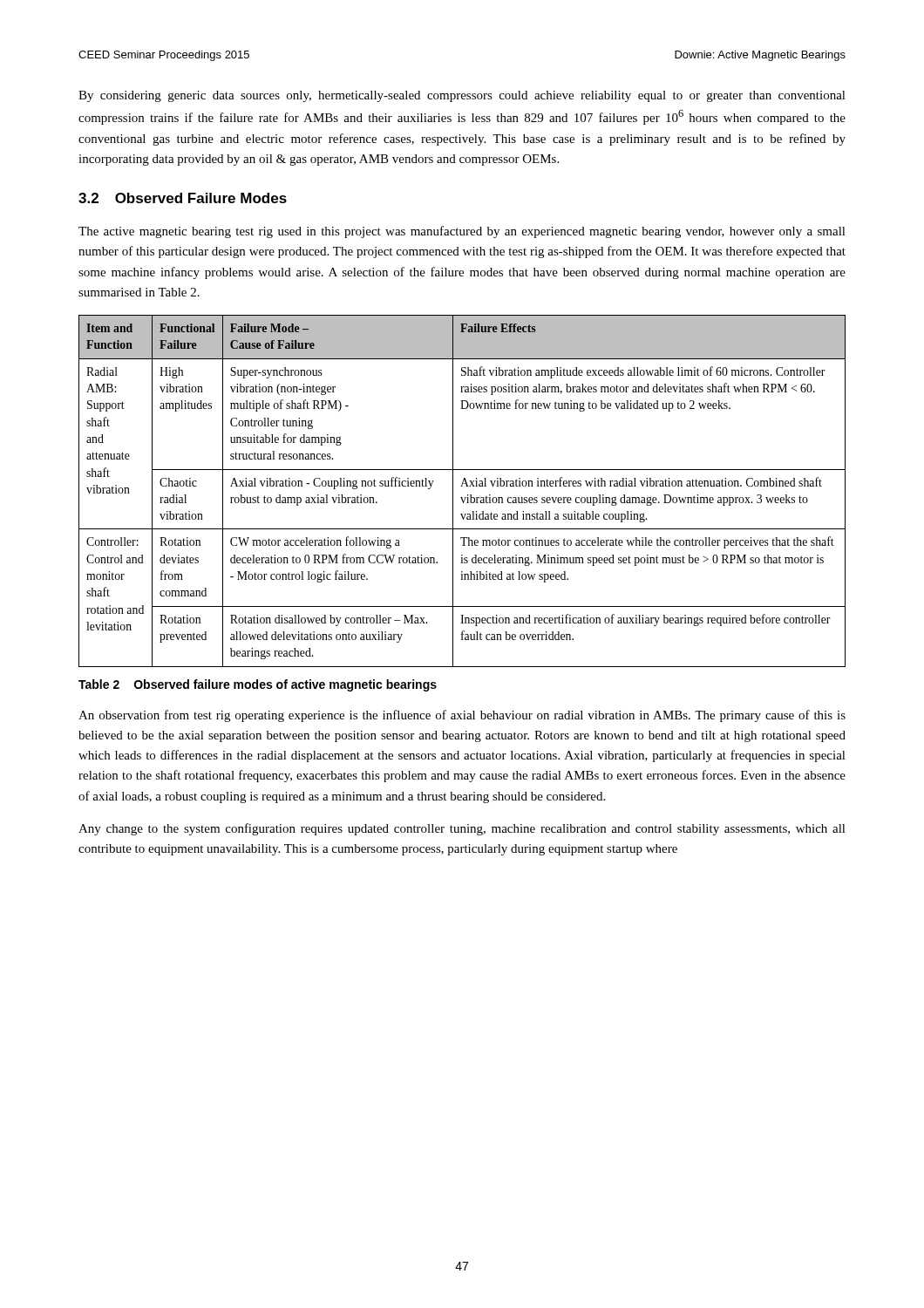Point to the block beginning "Any change to the system"
The image size is (924, 1308).
462,838
